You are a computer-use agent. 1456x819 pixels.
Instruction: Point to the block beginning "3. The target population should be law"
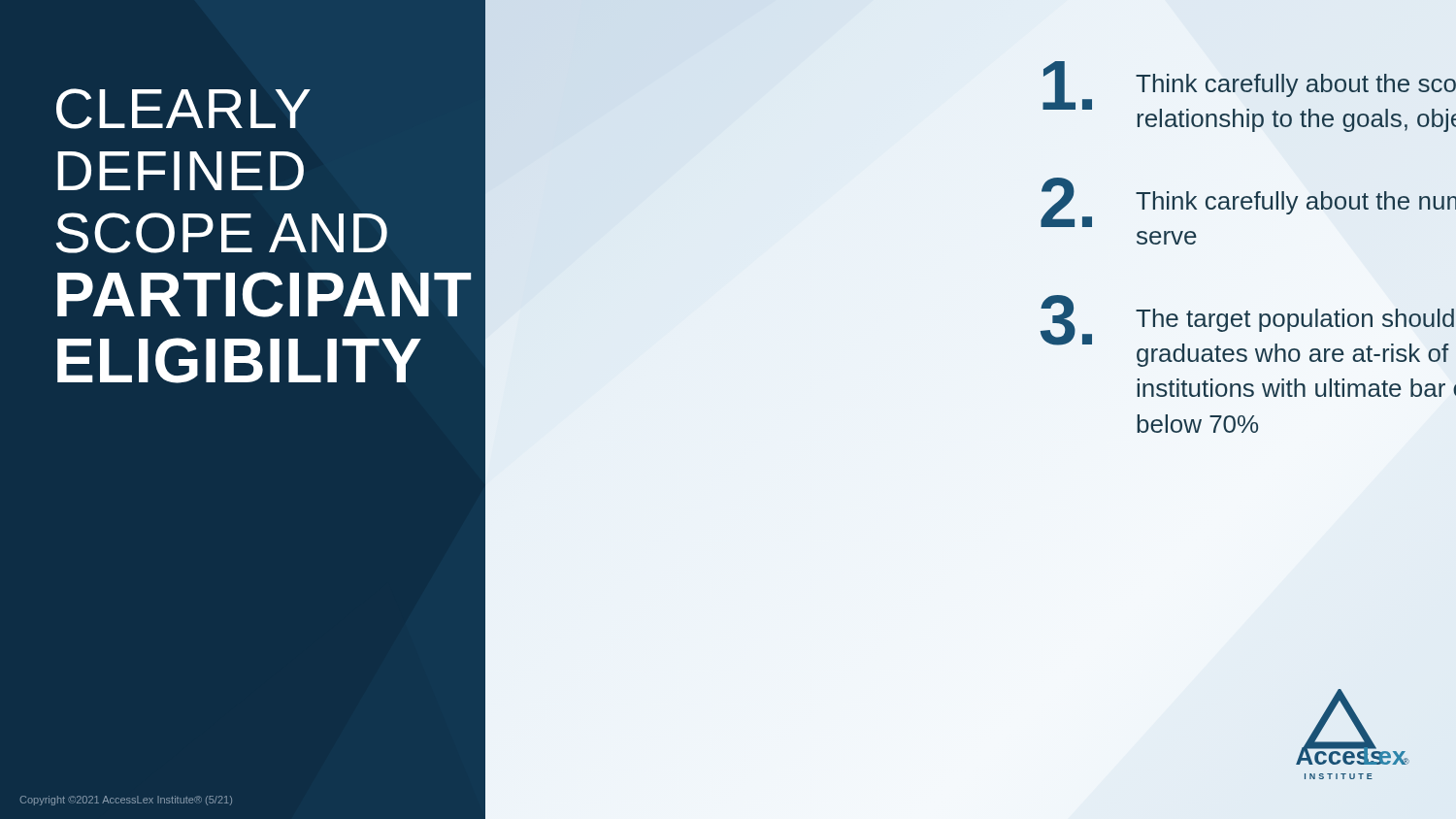[x=1247, y=367]
